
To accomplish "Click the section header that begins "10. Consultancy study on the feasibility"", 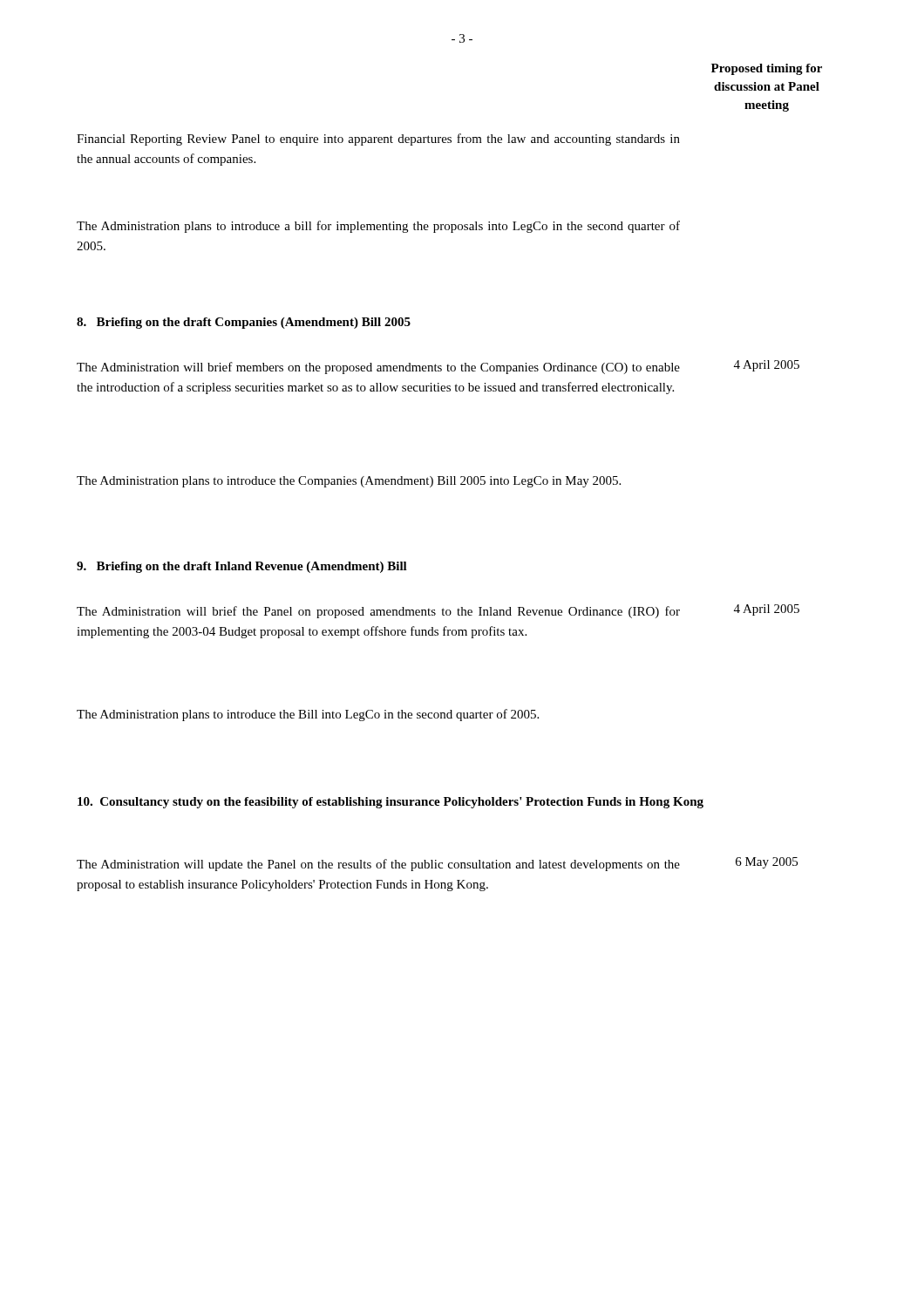I will pyautogui.click(x=390, y=801).
